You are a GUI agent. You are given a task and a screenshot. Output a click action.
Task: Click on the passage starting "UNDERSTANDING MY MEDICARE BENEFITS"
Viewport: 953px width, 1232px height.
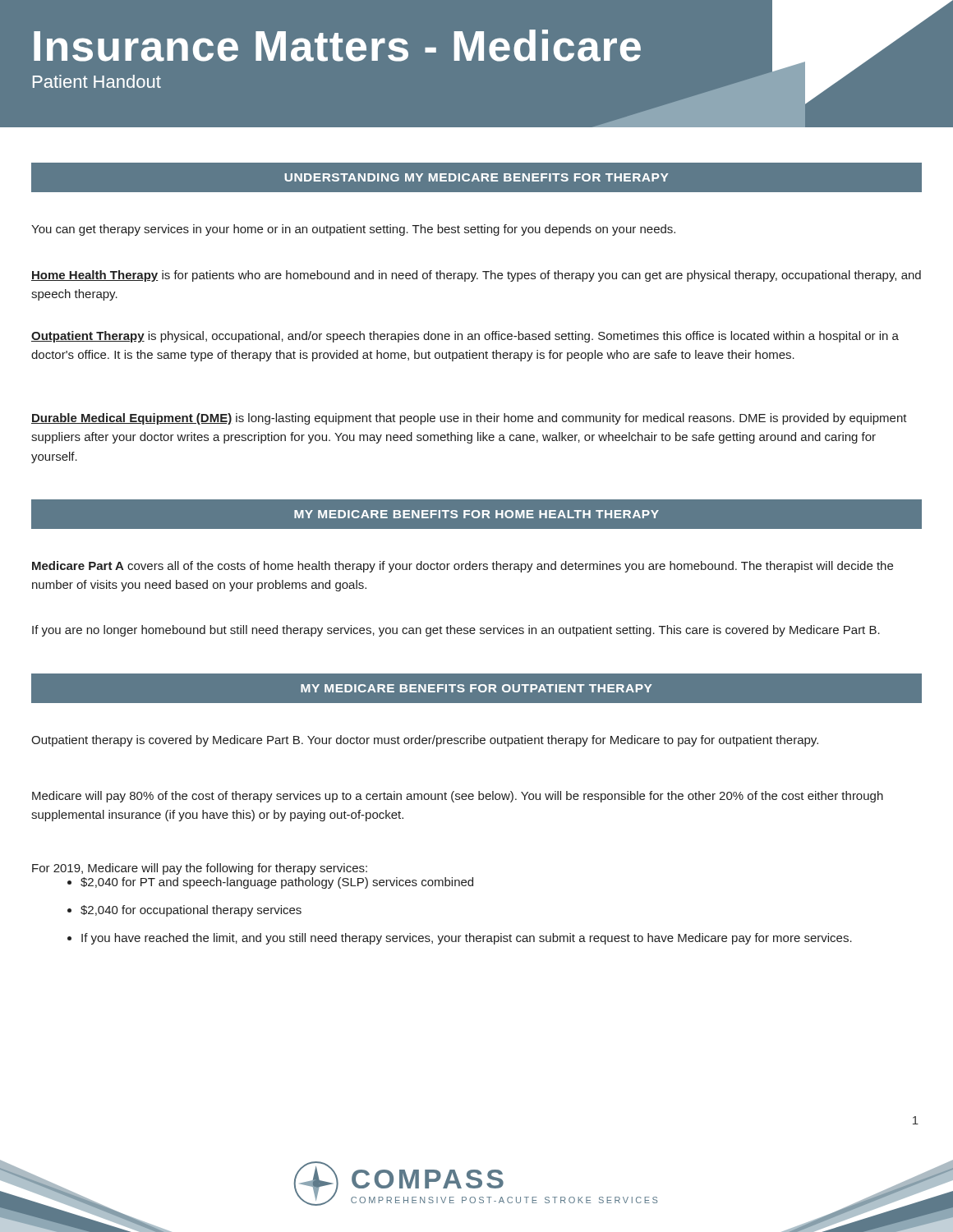pos(476,177)
